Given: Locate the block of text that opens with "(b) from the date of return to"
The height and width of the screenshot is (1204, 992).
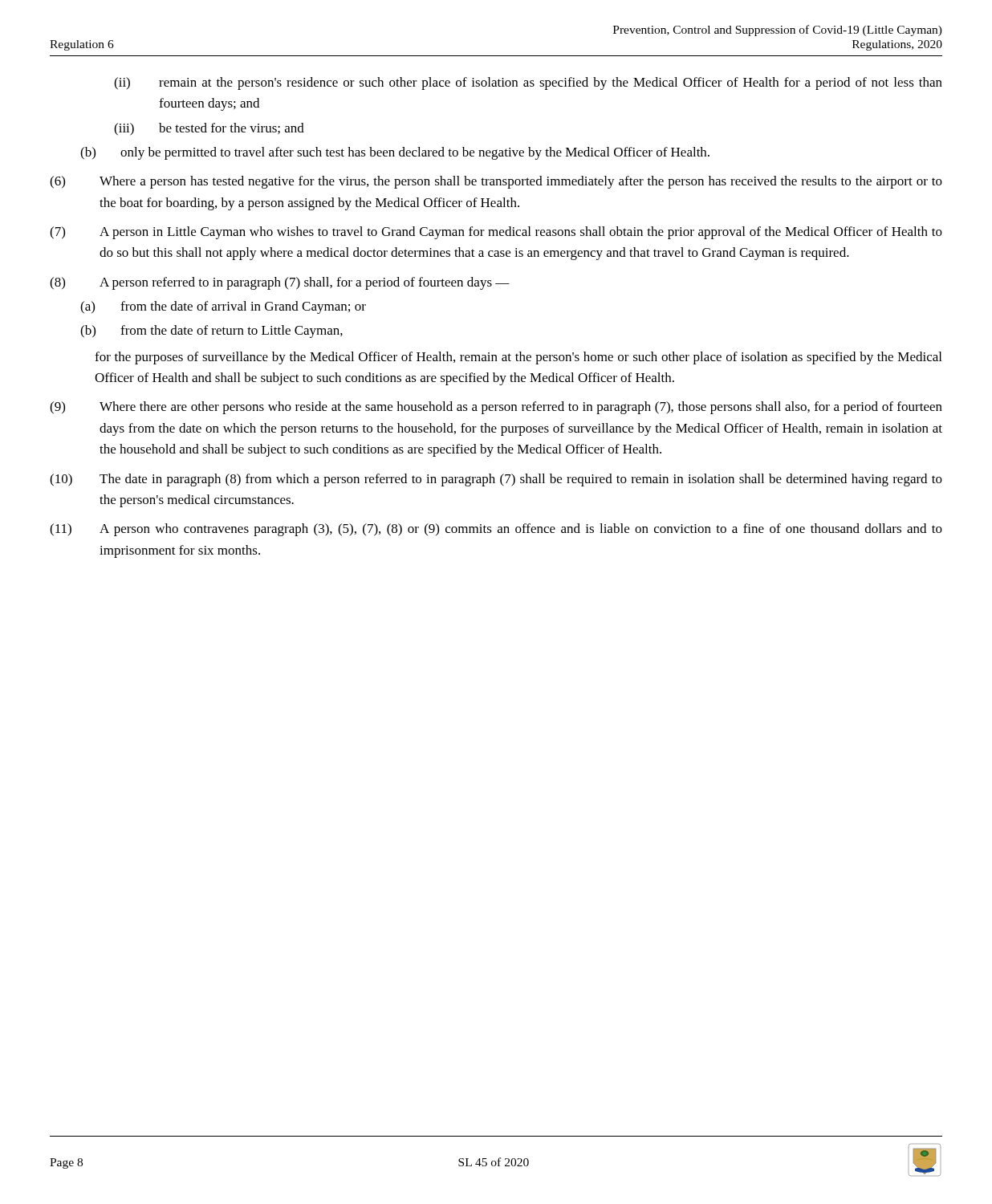Looking at the screenshot, I should [211, 332].
